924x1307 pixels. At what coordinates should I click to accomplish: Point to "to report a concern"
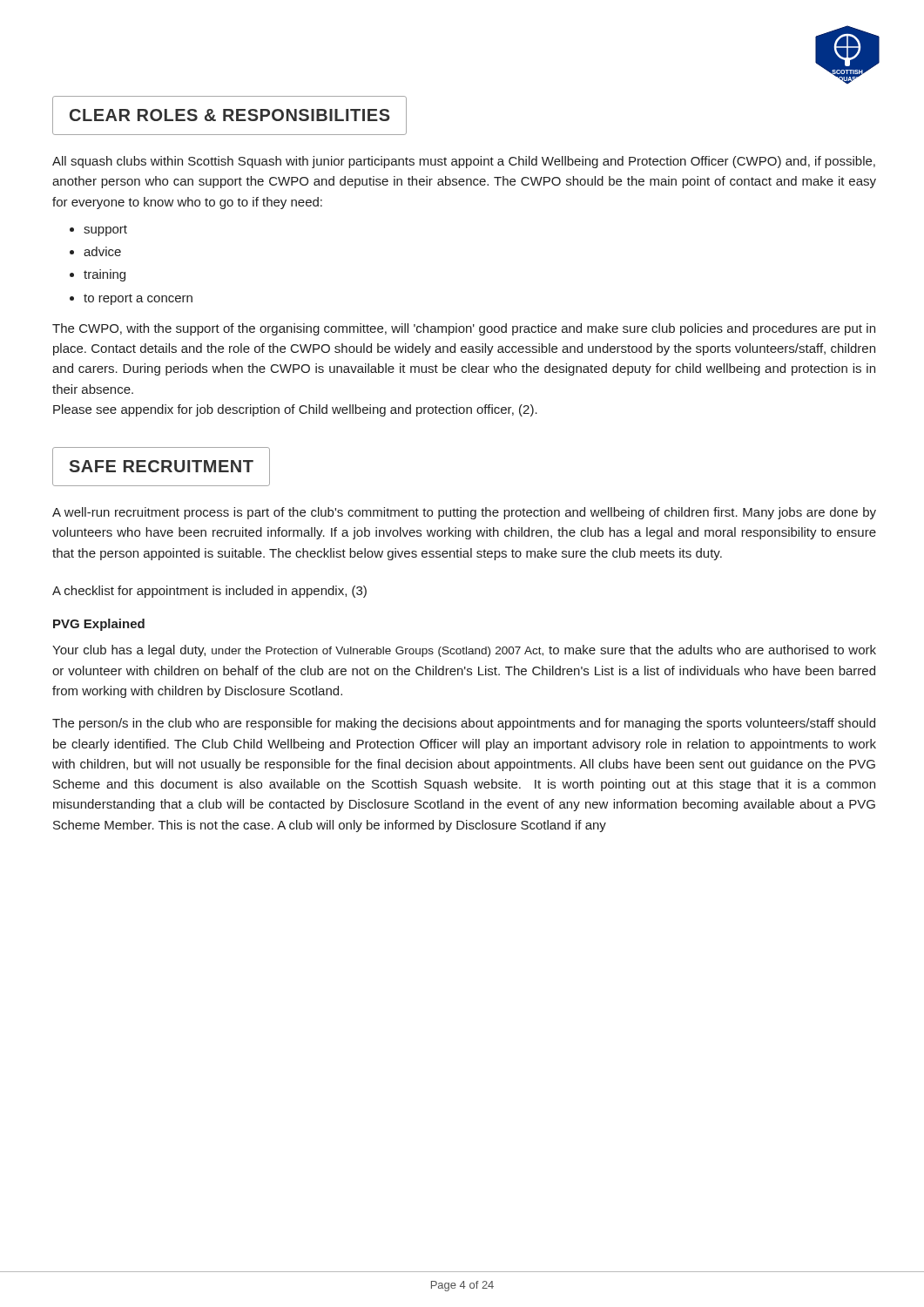(138, 297)
